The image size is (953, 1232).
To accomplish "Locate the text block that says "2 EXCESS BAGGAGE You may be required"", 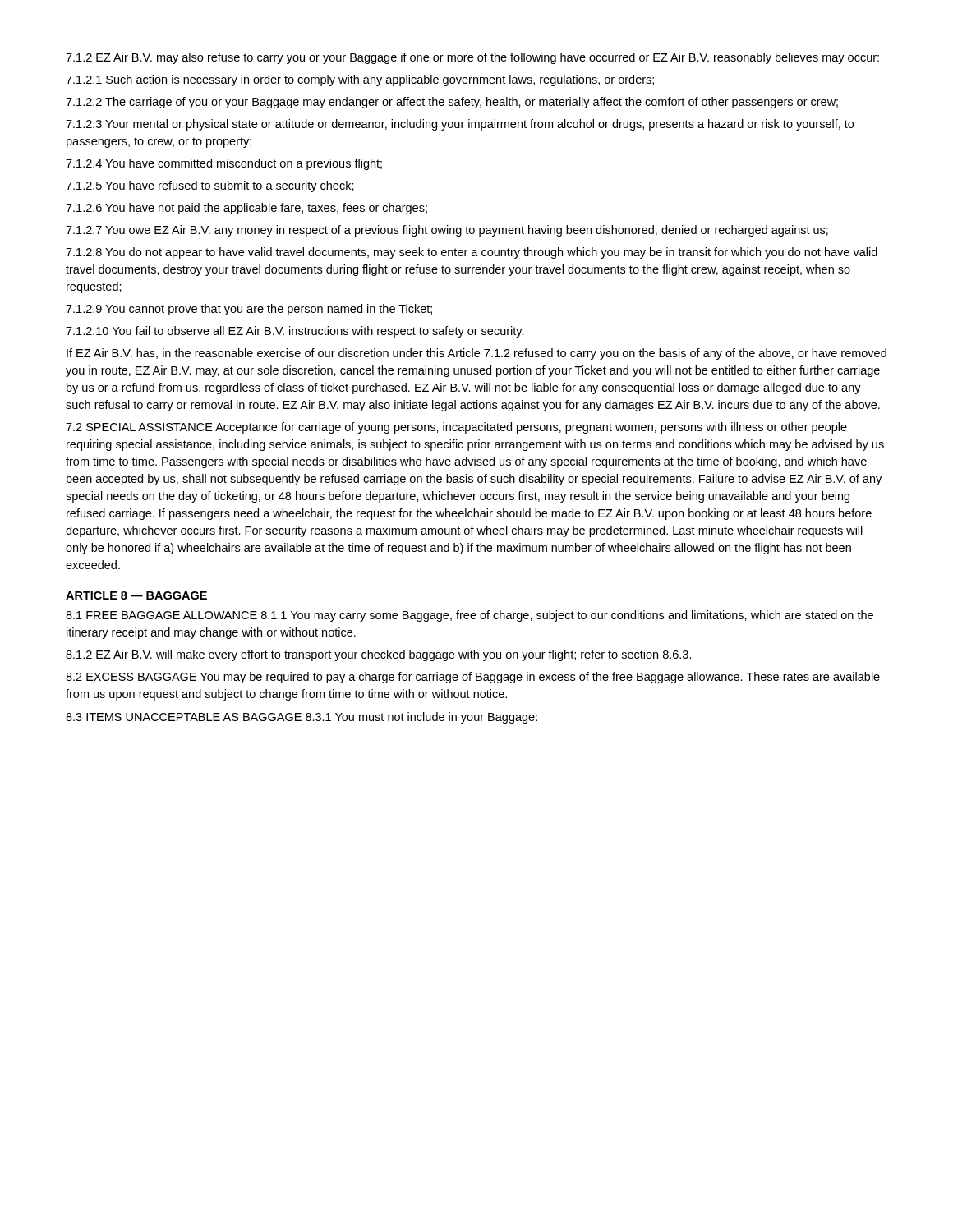I will pos(473,686).
